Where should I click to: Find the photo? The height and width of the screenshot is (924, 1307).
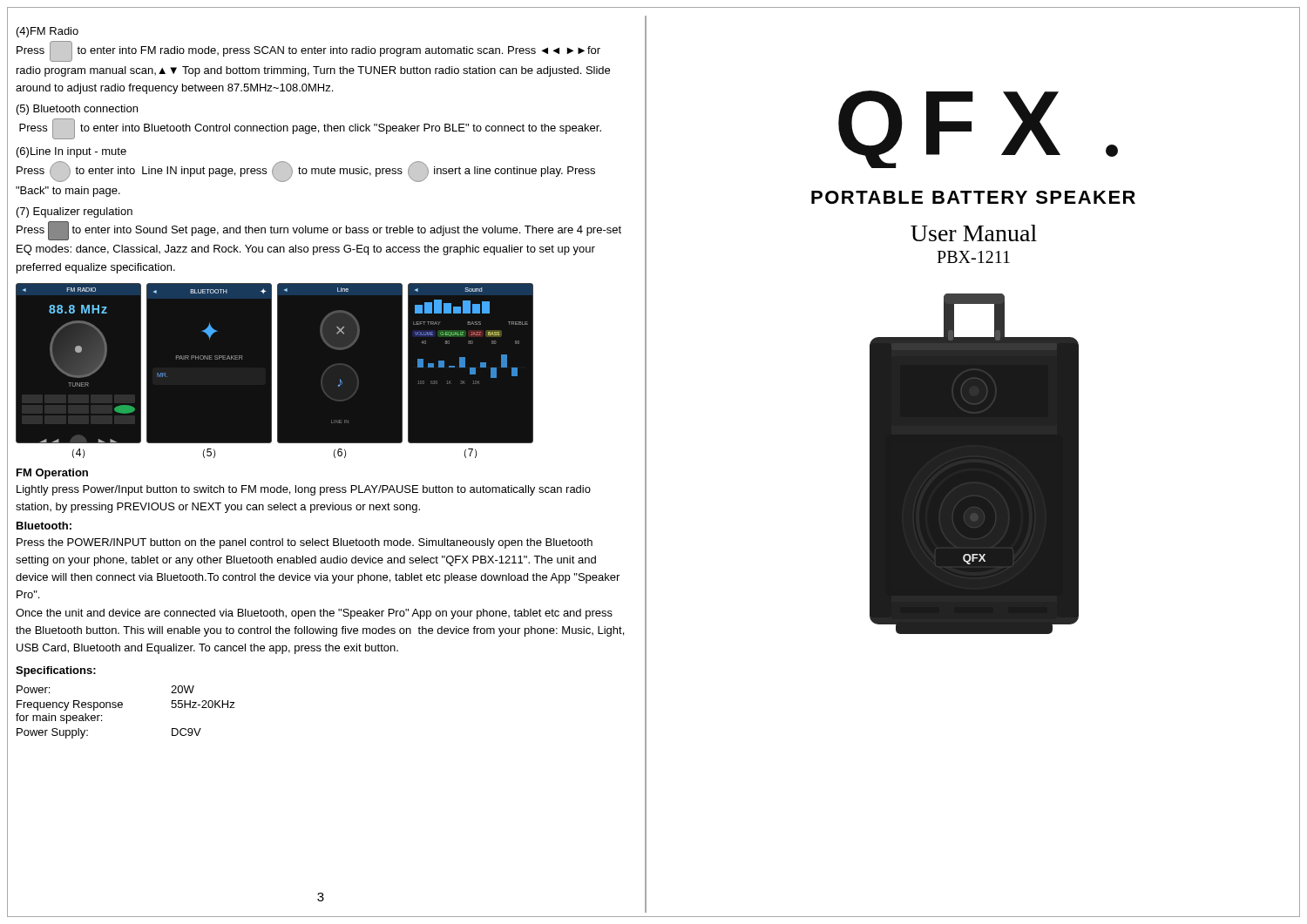click(x=974, y=482)
